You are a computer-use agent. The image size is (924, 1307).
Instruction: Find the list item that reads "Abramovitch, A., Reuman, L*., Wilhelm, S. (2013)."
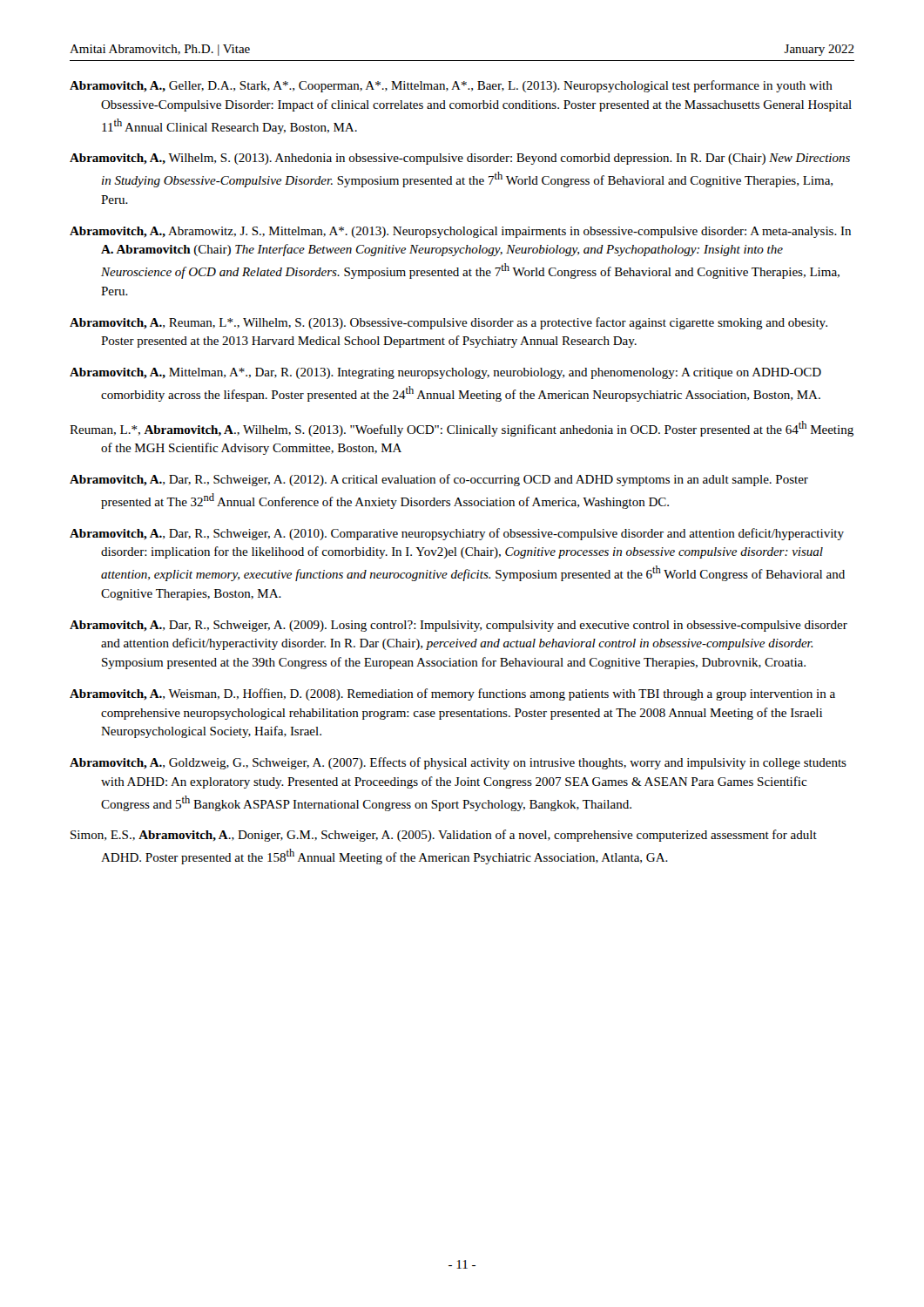click(x=449, y=331)
